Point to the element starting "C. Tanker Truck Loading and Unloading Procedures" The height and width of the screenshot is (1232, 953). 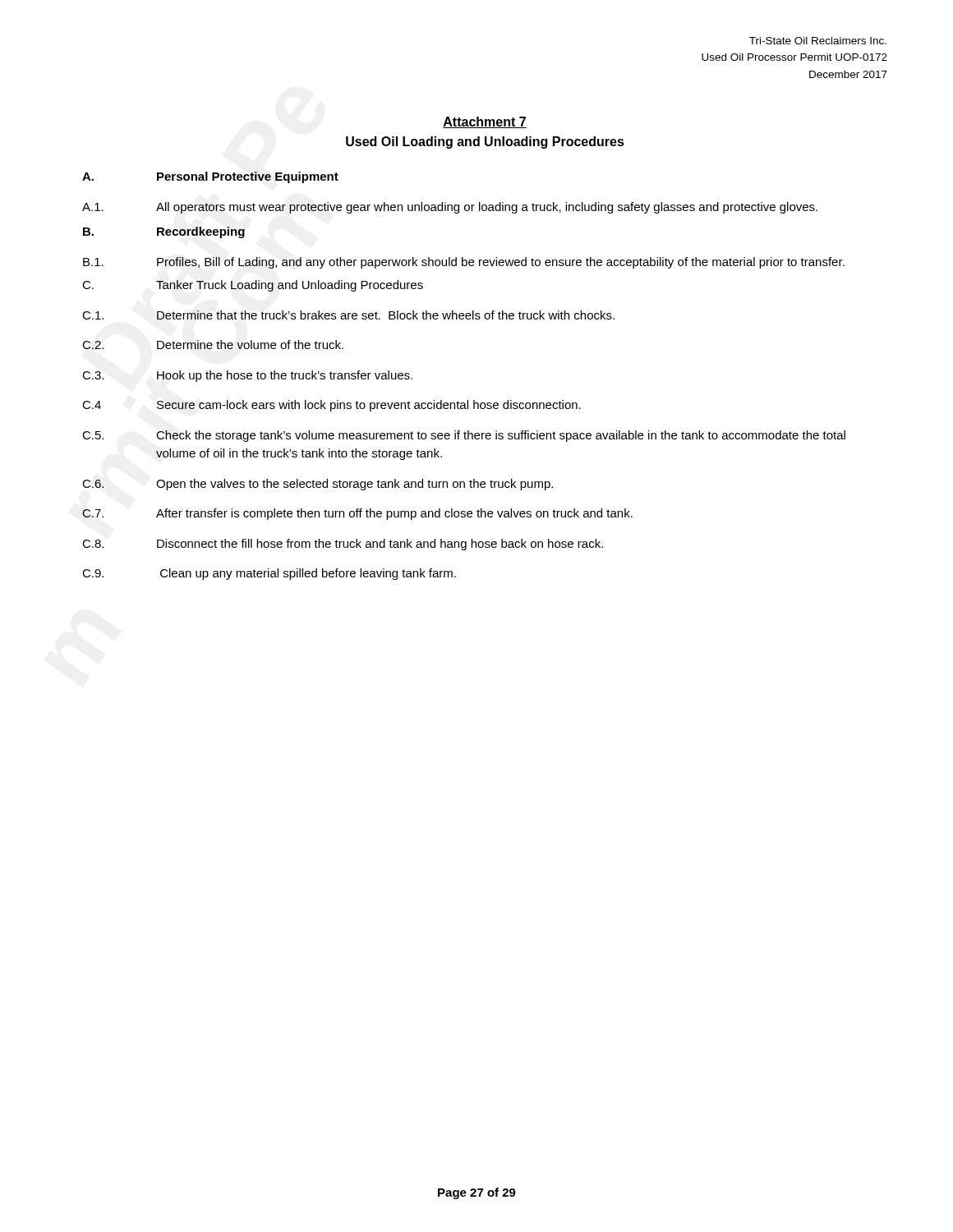(x=253, y=286)
